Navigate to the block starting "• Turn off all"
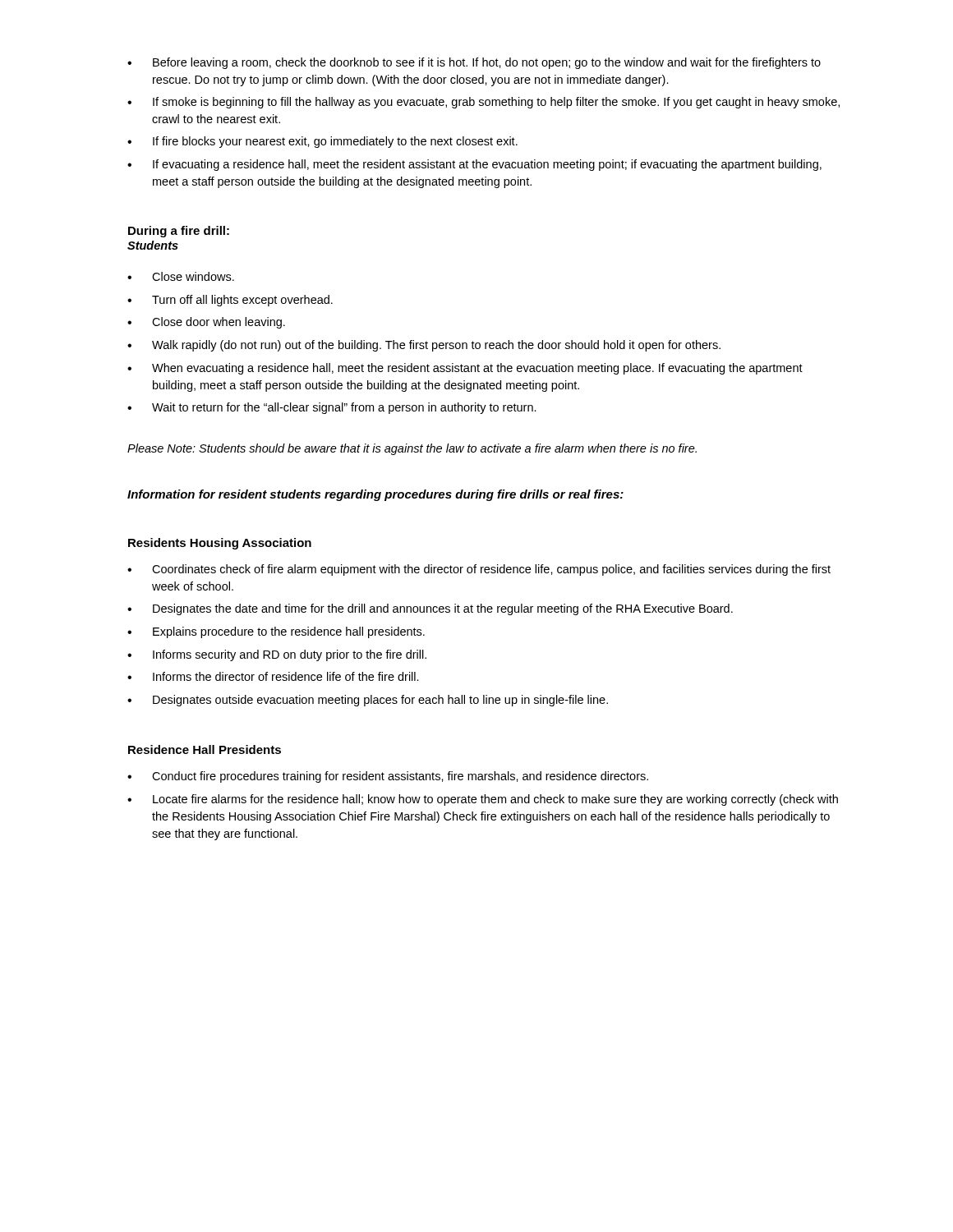 click(230, 301)
